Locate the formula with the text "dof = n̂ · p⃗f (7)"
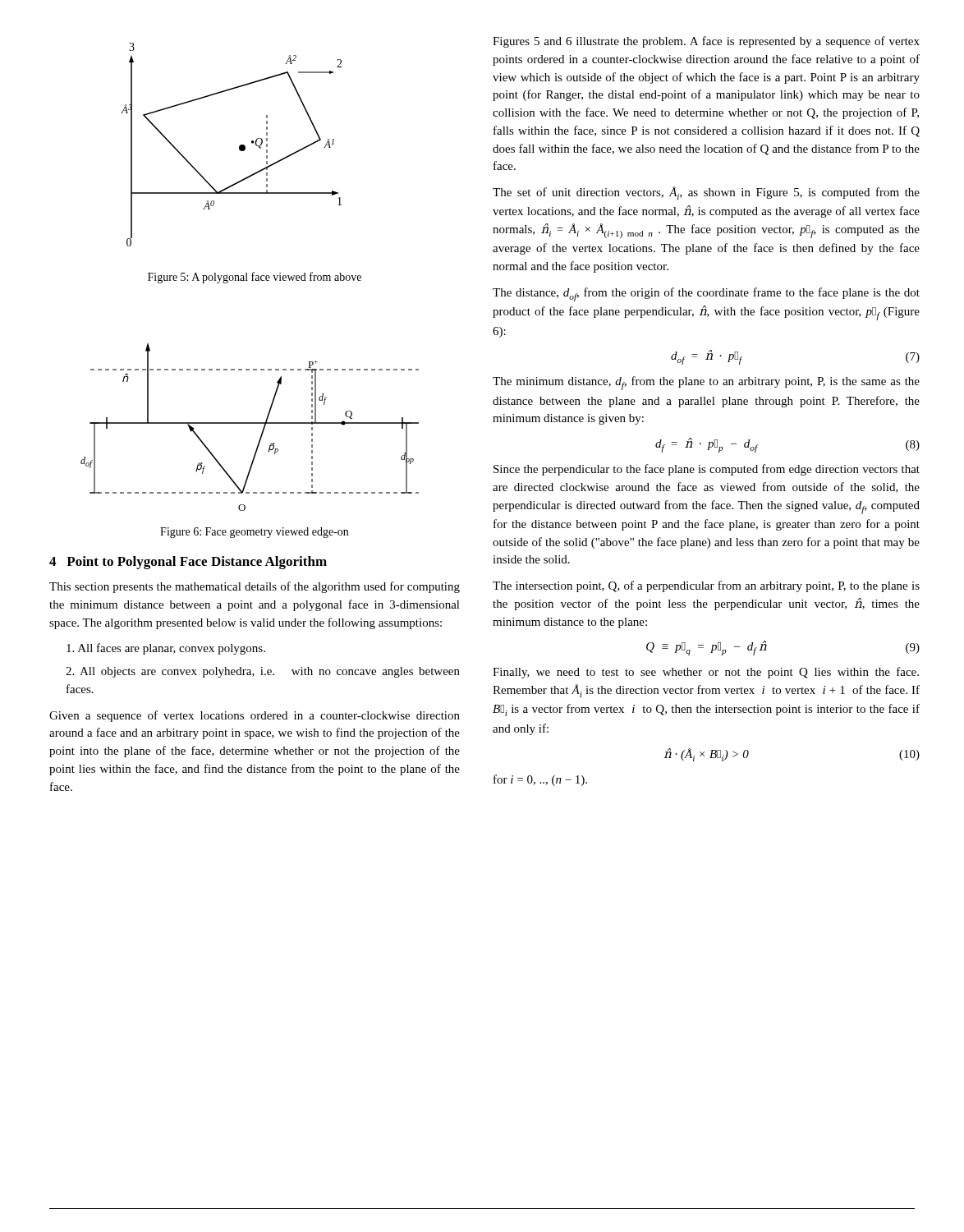Image resolution: width=964 pixels, height=1232 pixels. pos(706,357)
